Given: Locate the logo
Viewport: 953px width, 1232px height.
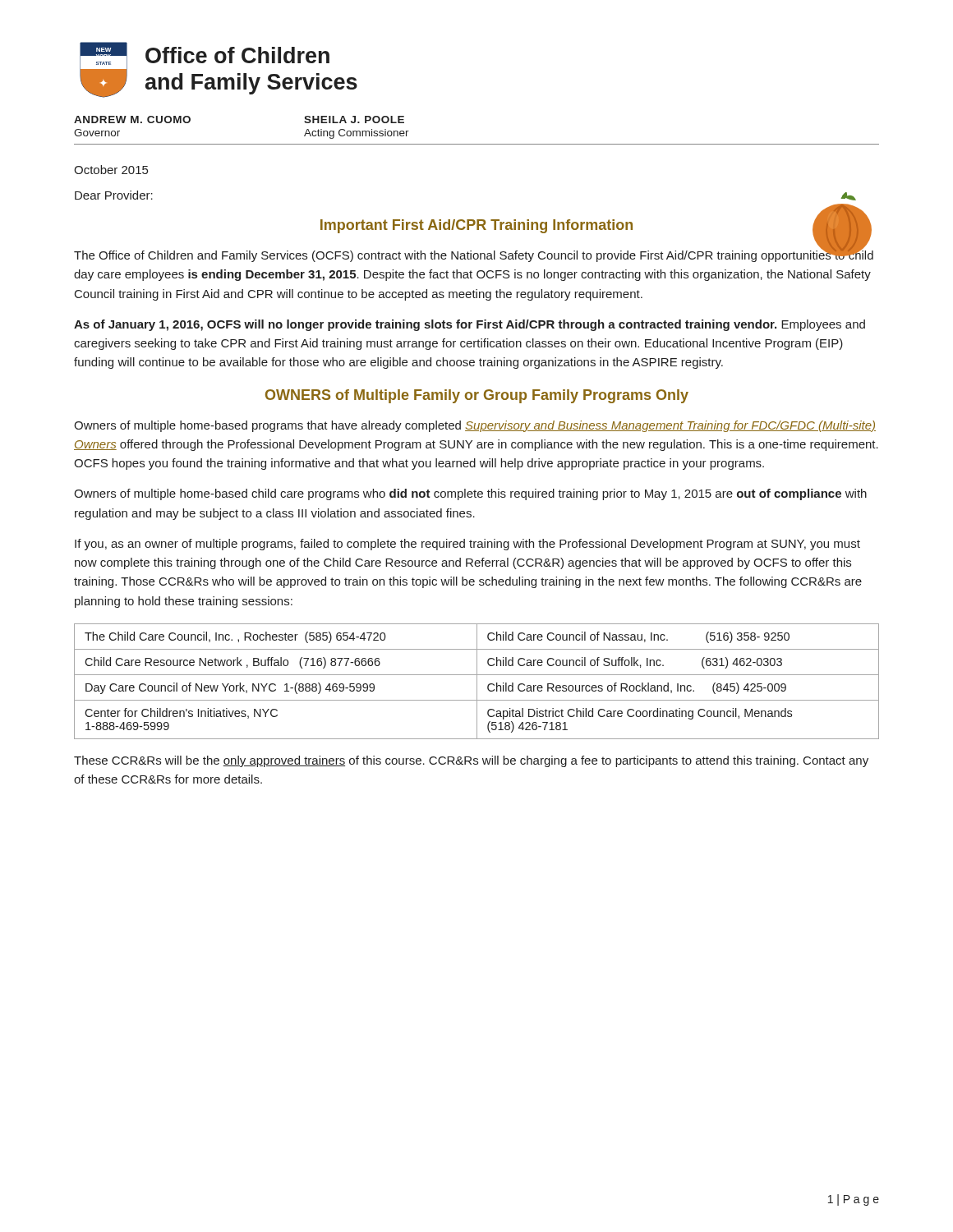Looking at the screenshot, I should (476, 69).
